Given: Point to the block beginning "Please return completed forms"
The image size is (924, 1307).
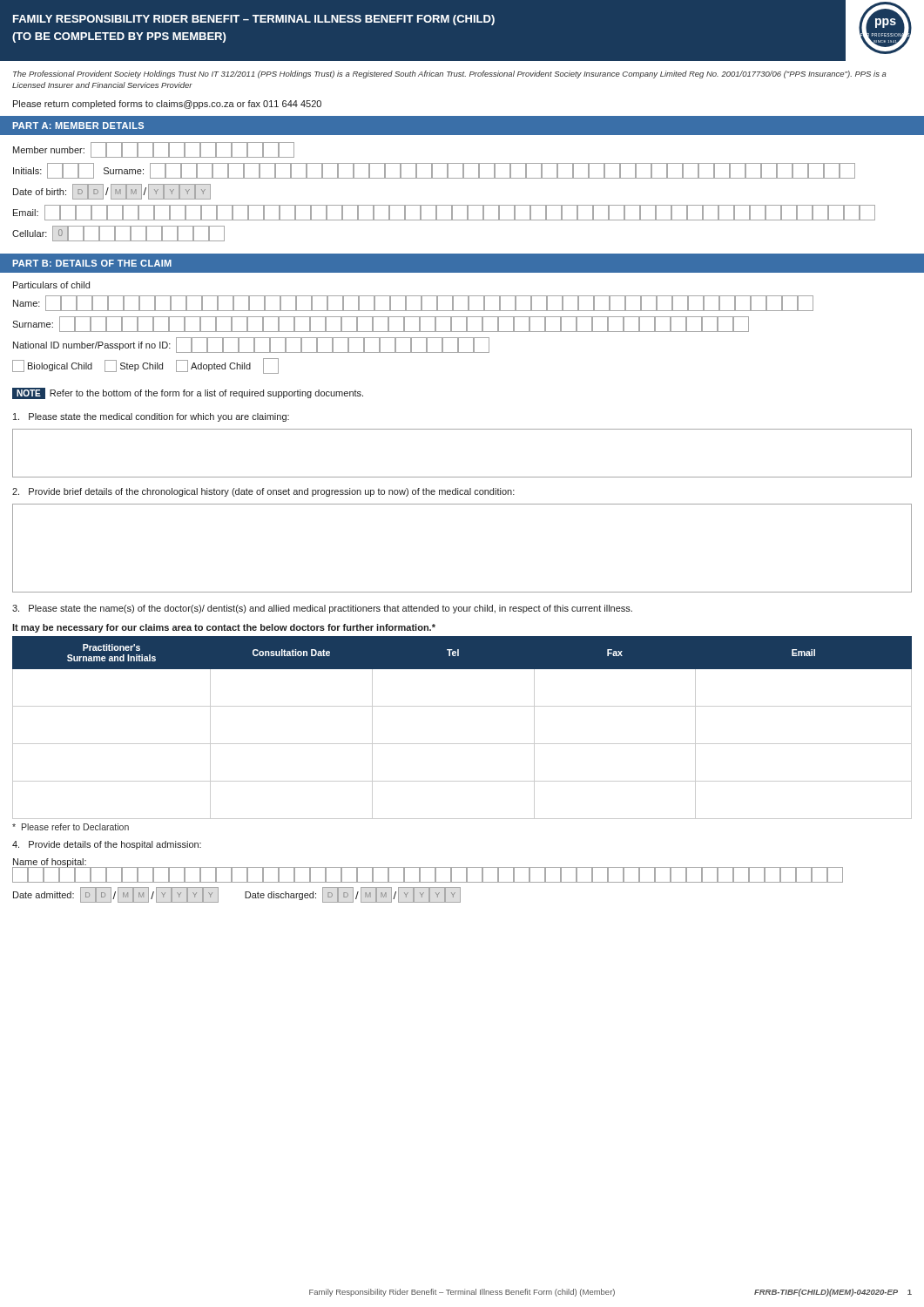Looking at the screenshot, I should [x=167, y=103].
